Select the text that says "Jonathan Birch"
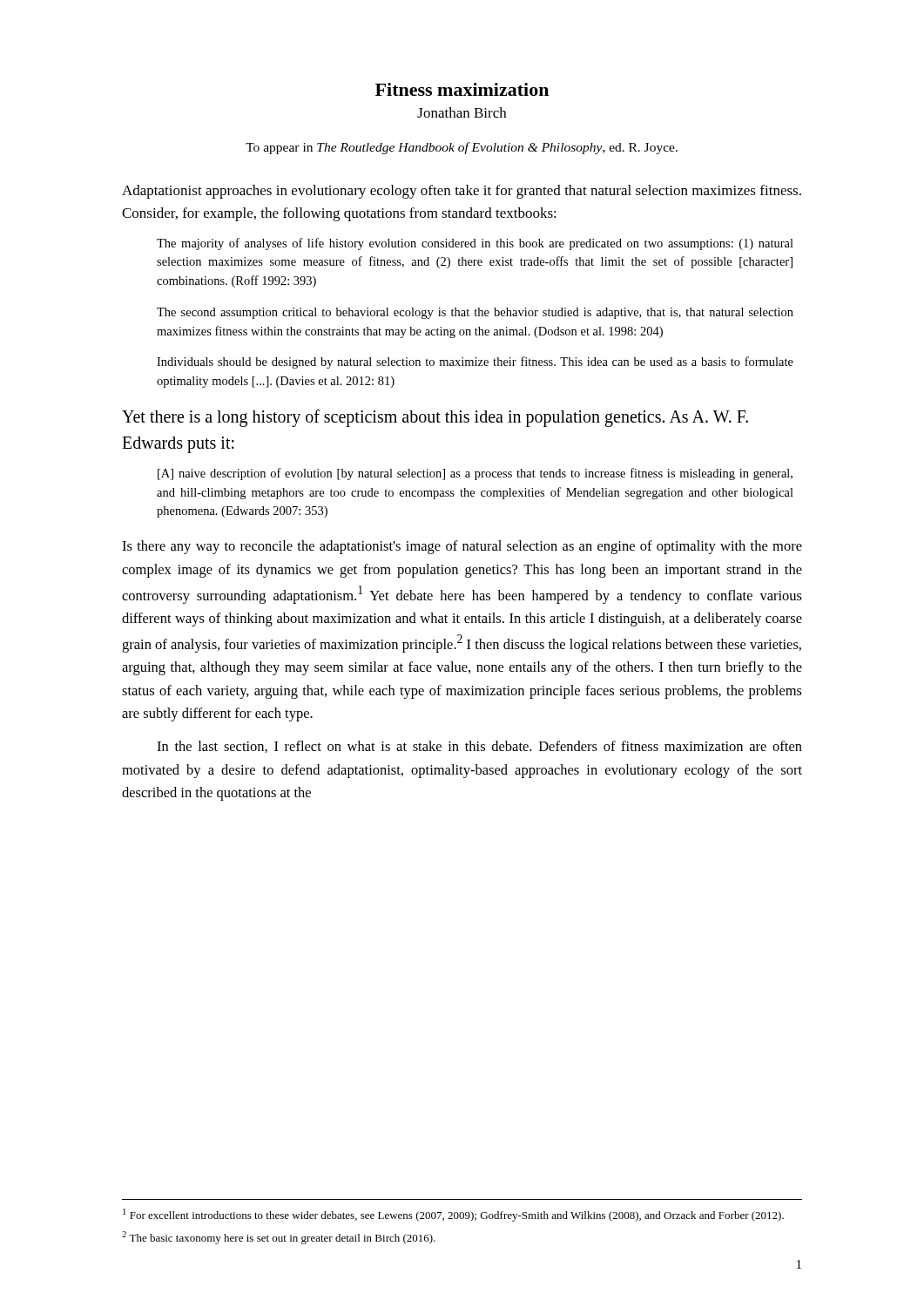Screen dimensions: 1307x924 (x=462, y=113)
